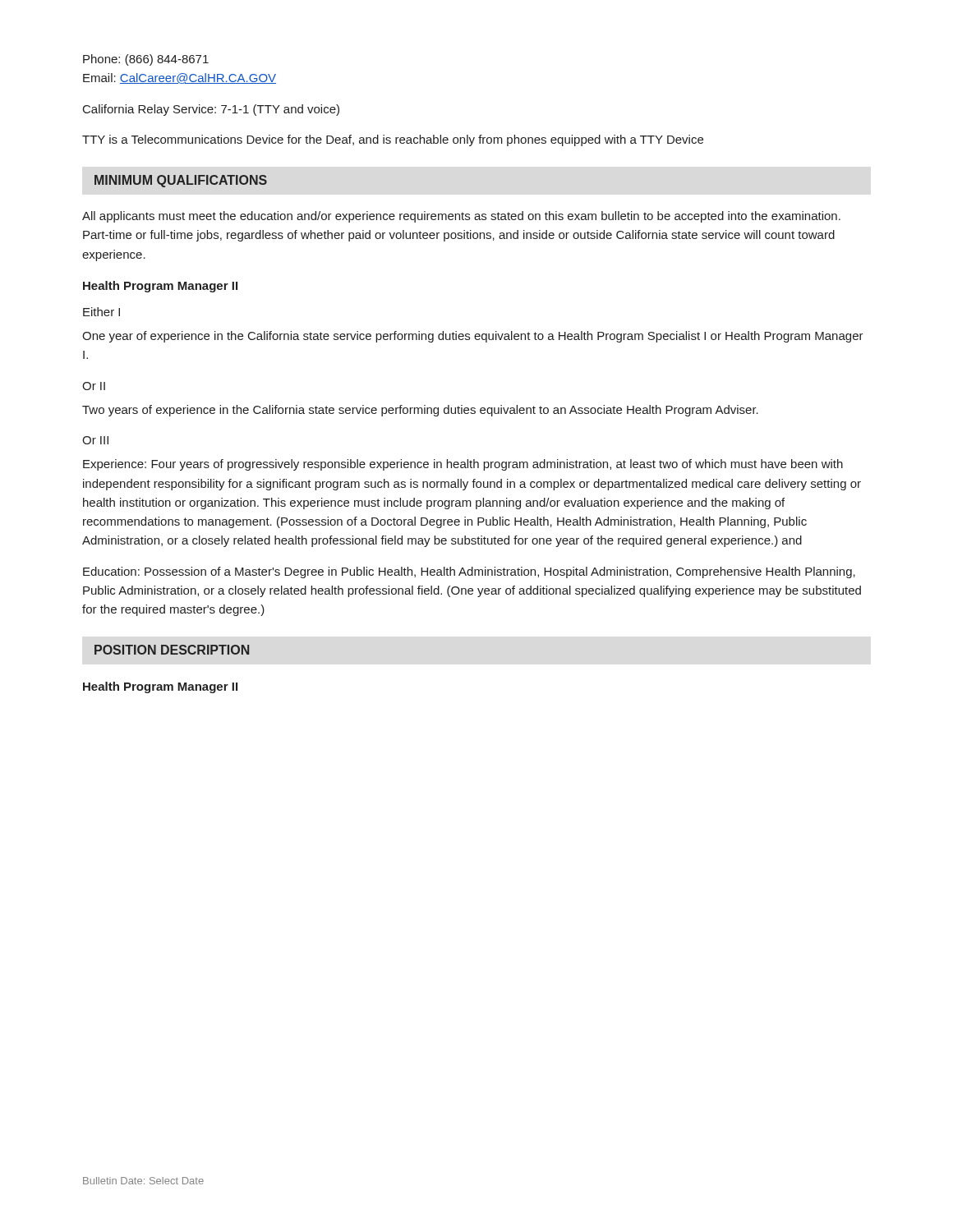This screenshot has height=1232, width=953.
Task: Find the text block containing "One year of experience in the California"
Action: [x=473, y=345]
